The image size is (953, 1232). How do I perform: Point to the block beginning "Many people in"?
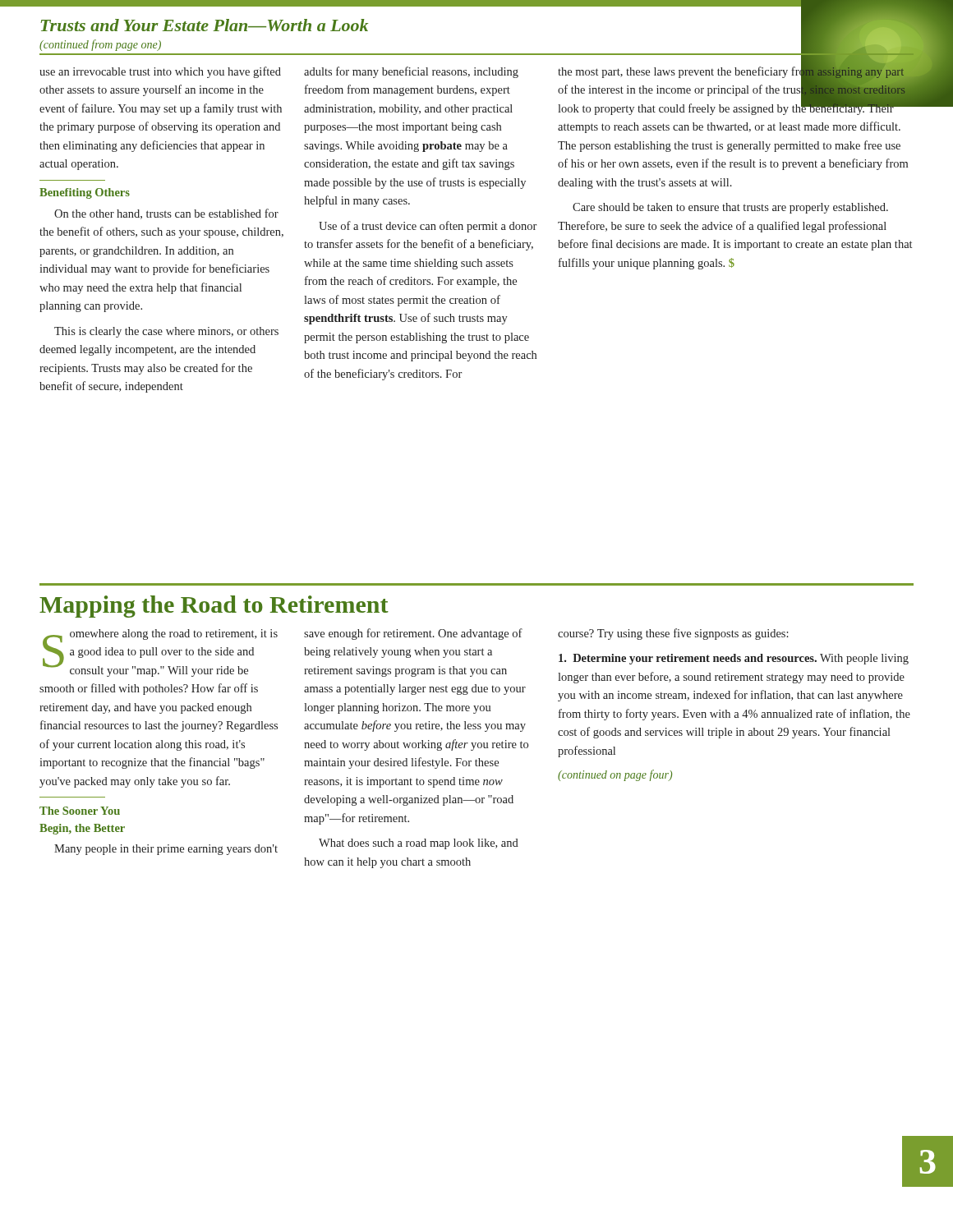tap(166, 848)
